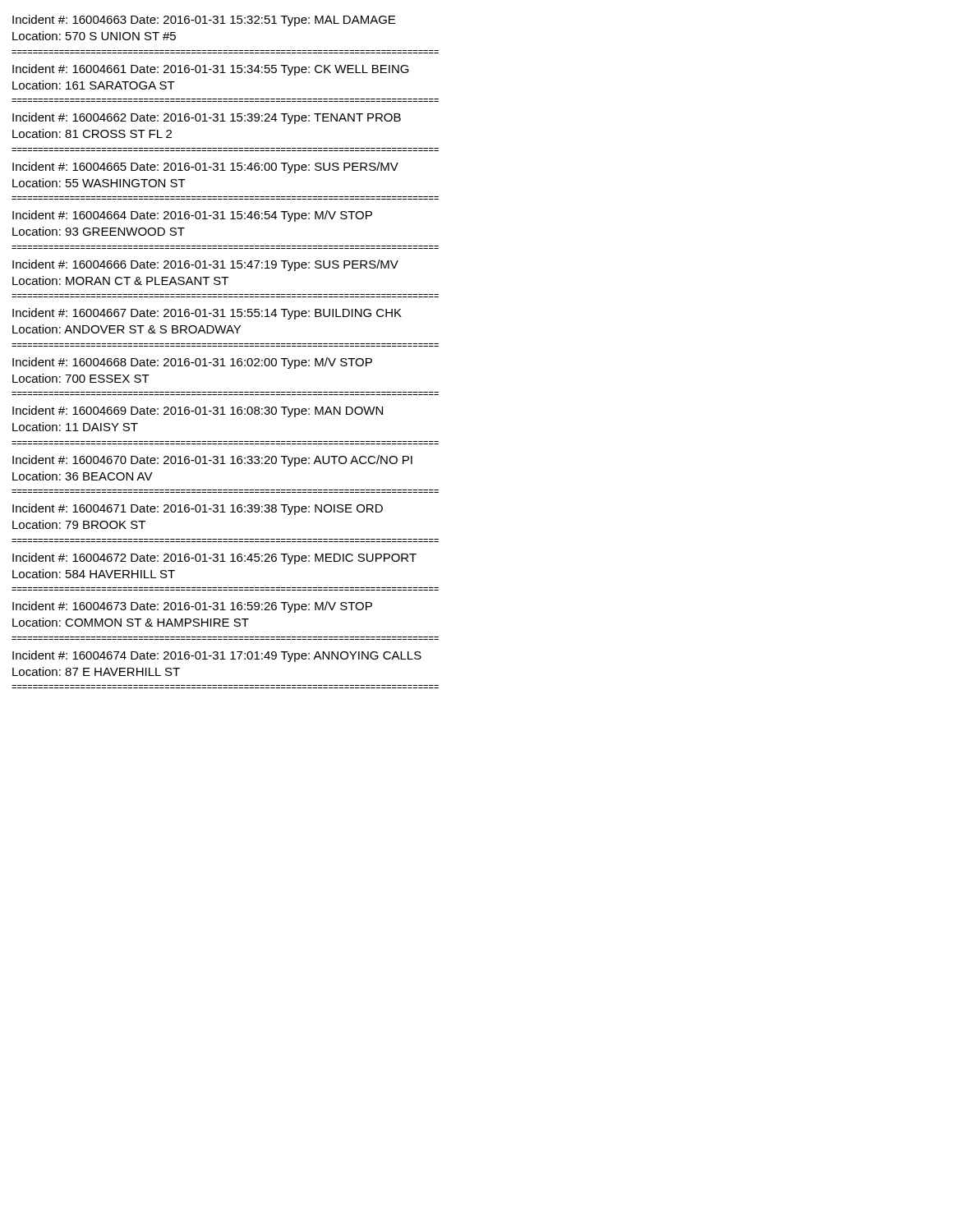
Task: Click on the list item that says "Incident #: 16004665 Date: 2016-01-31 15:46:00 Type:"
Action: (205, 168)
